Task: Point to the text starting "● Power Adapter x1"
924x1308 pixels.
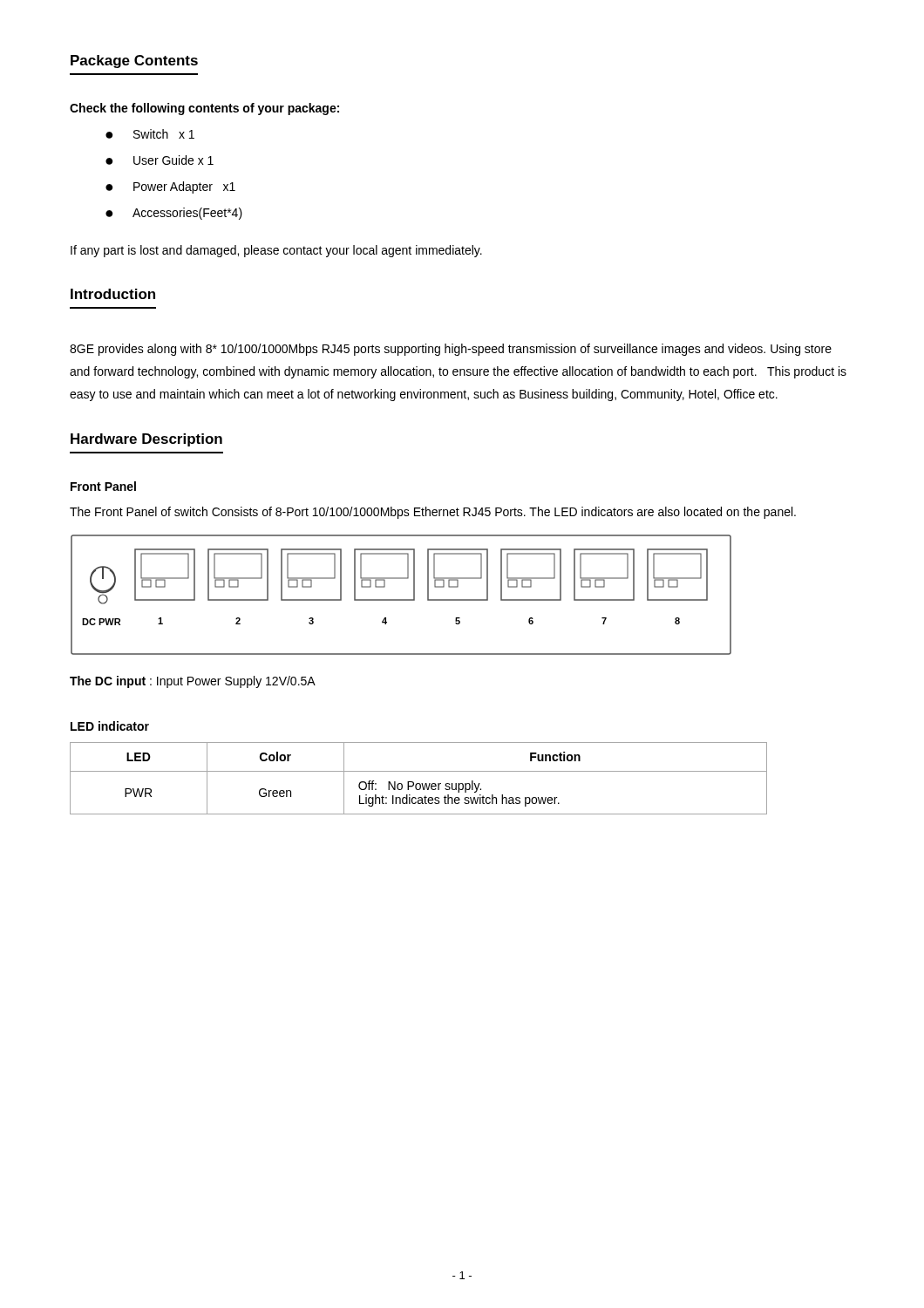Action: tap(170, 188)
